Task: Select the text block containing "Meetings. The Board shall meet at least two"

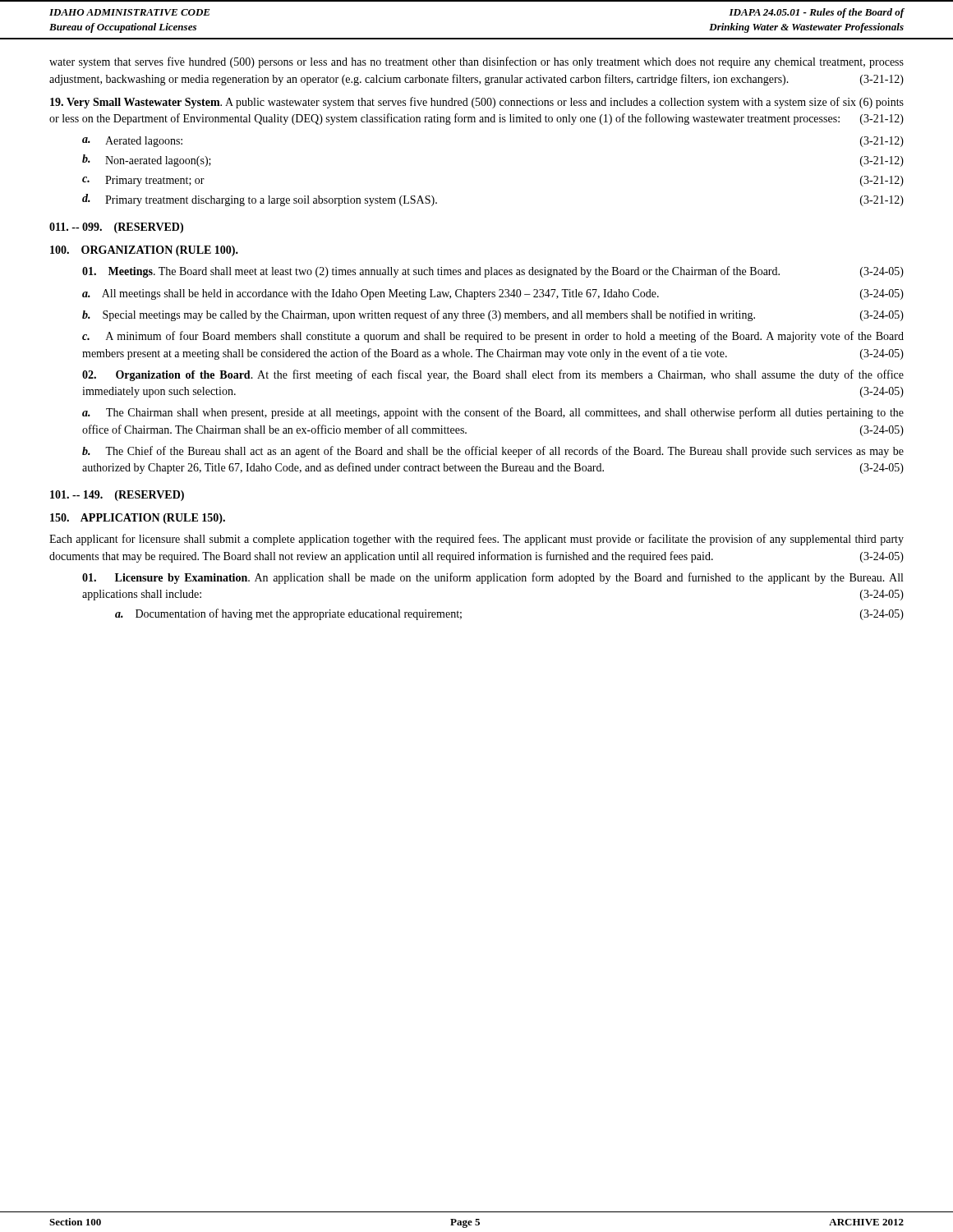Action: 476,272
